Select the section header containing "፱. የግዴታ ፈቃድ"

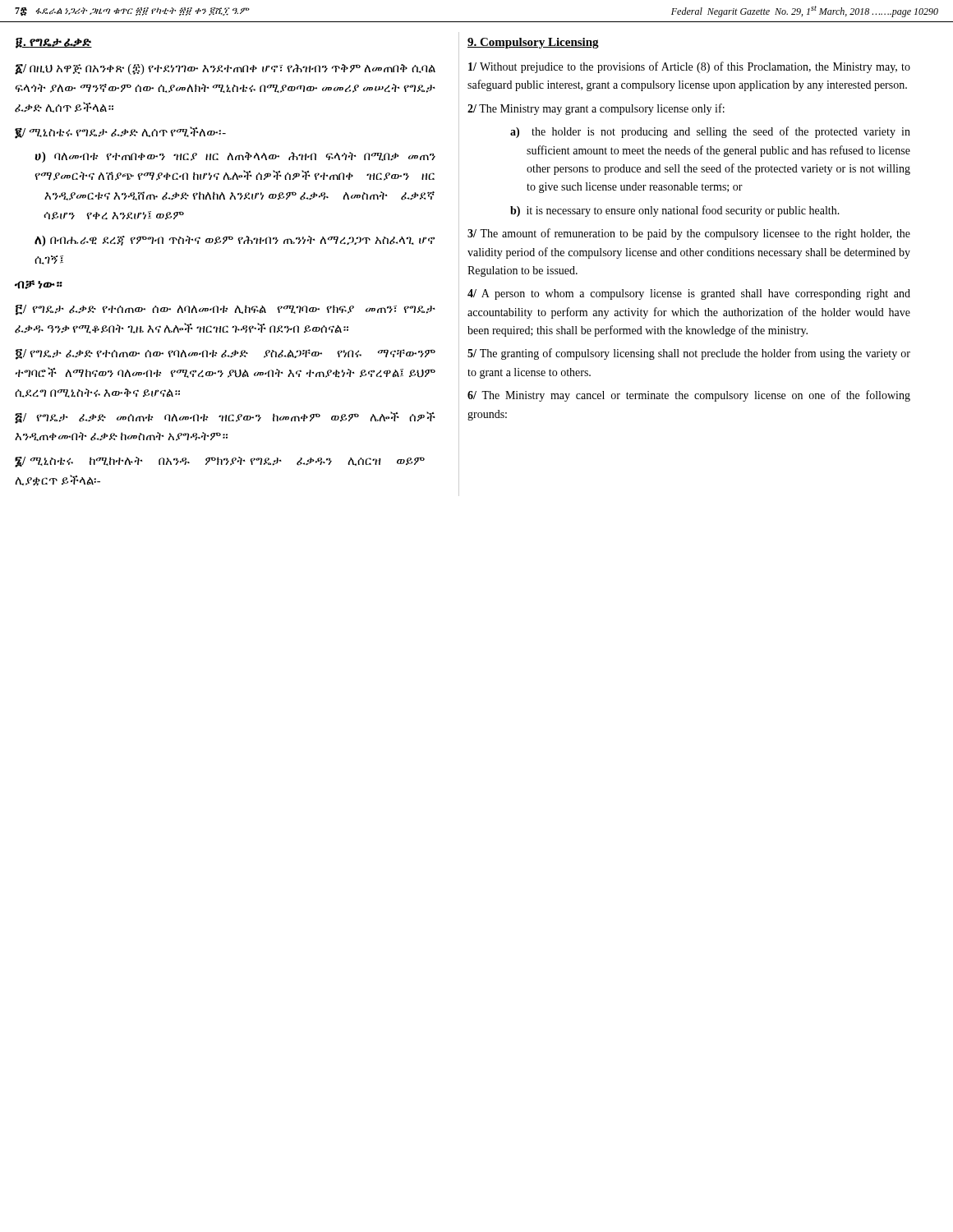[x=53, y=42]
